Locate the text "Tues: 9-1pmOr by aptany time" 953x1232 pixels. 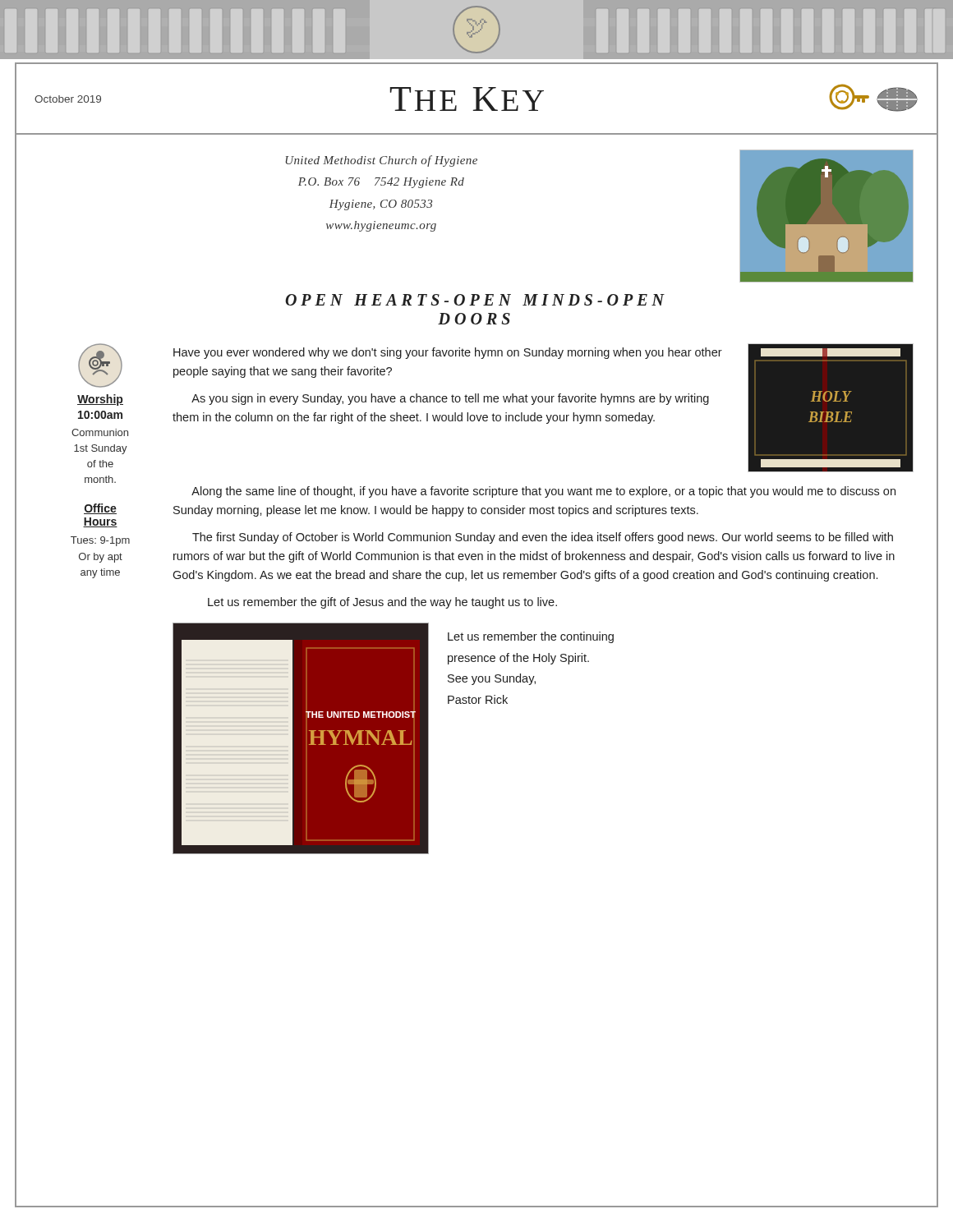point(100,556)
